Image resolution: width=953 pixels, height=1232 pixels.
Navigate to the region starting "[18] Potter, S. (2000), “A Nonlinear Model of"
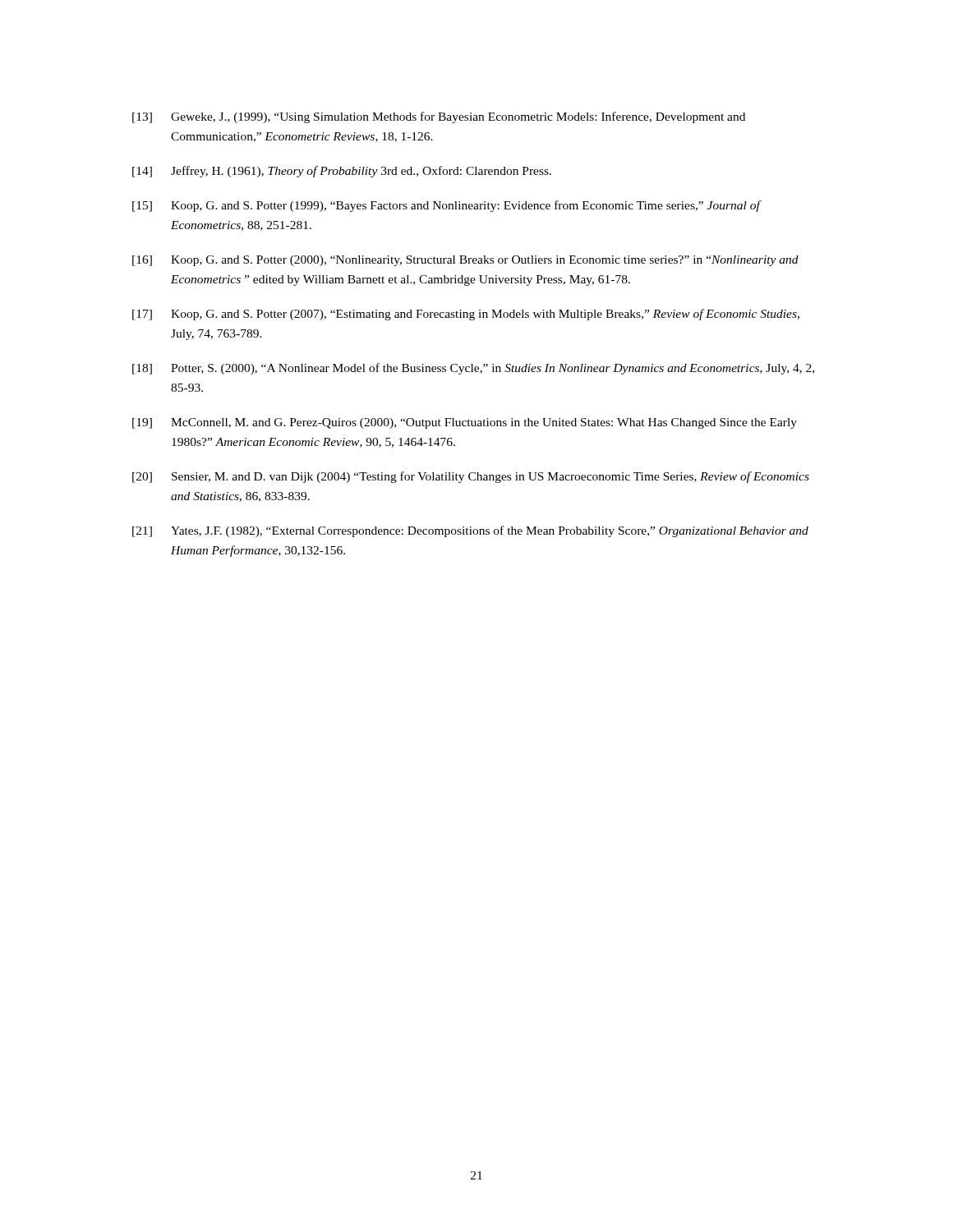[476, 378]
